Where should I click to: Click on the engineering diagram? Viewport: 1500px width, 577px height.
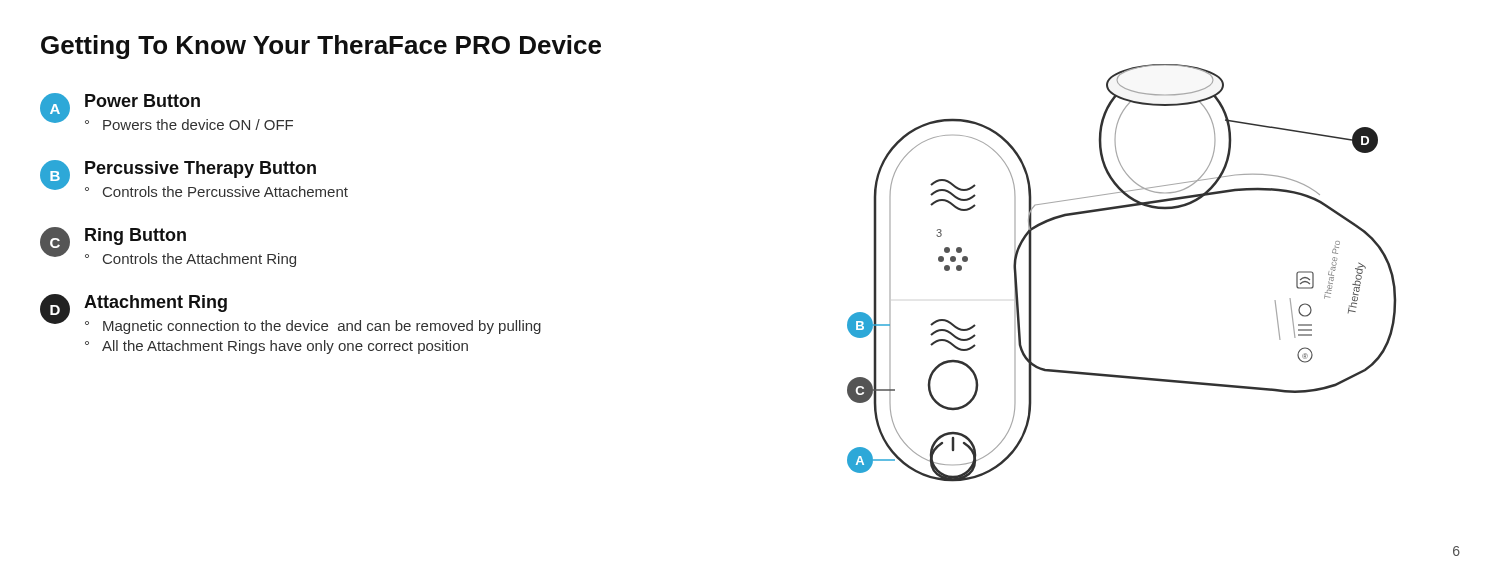click(x=1095, y=290)
